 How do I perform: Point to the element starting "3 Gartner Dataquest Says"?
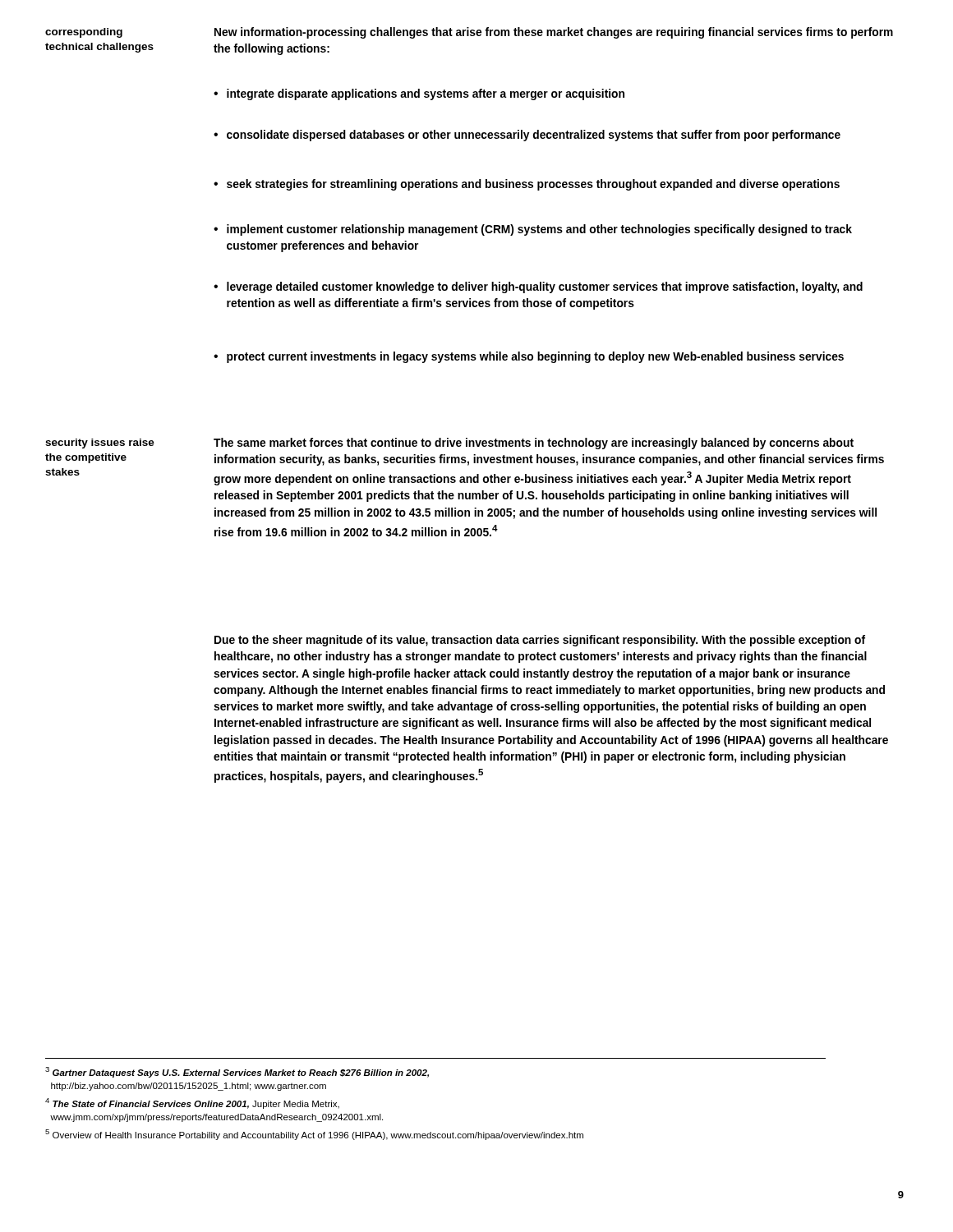[237, 1072]
